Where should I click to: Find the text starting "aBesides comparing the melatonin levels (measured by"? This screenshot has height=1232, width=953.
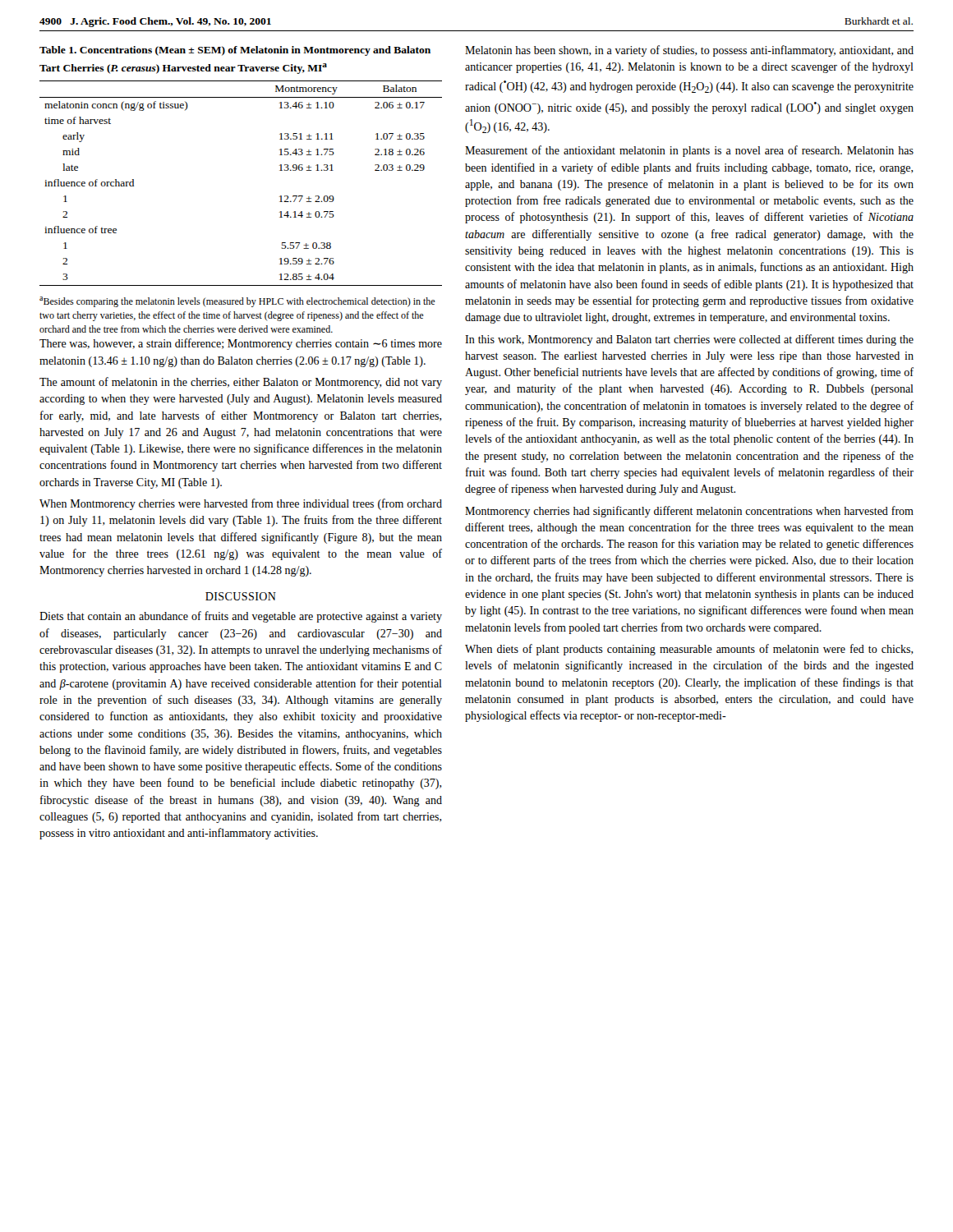point(237,314)
